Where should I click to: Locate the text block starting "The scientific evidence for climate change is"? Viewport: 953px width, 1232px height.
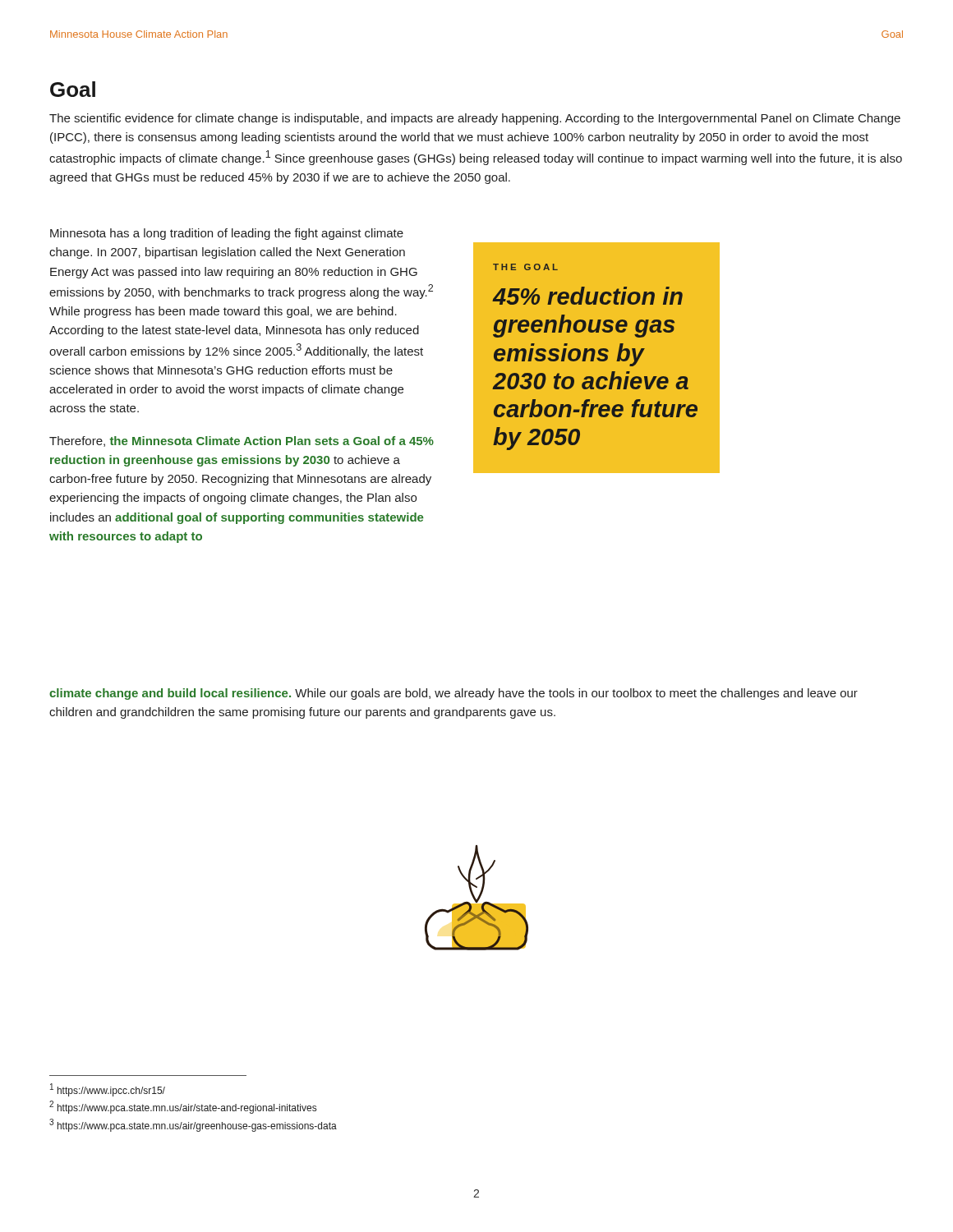tap(476, 147)
